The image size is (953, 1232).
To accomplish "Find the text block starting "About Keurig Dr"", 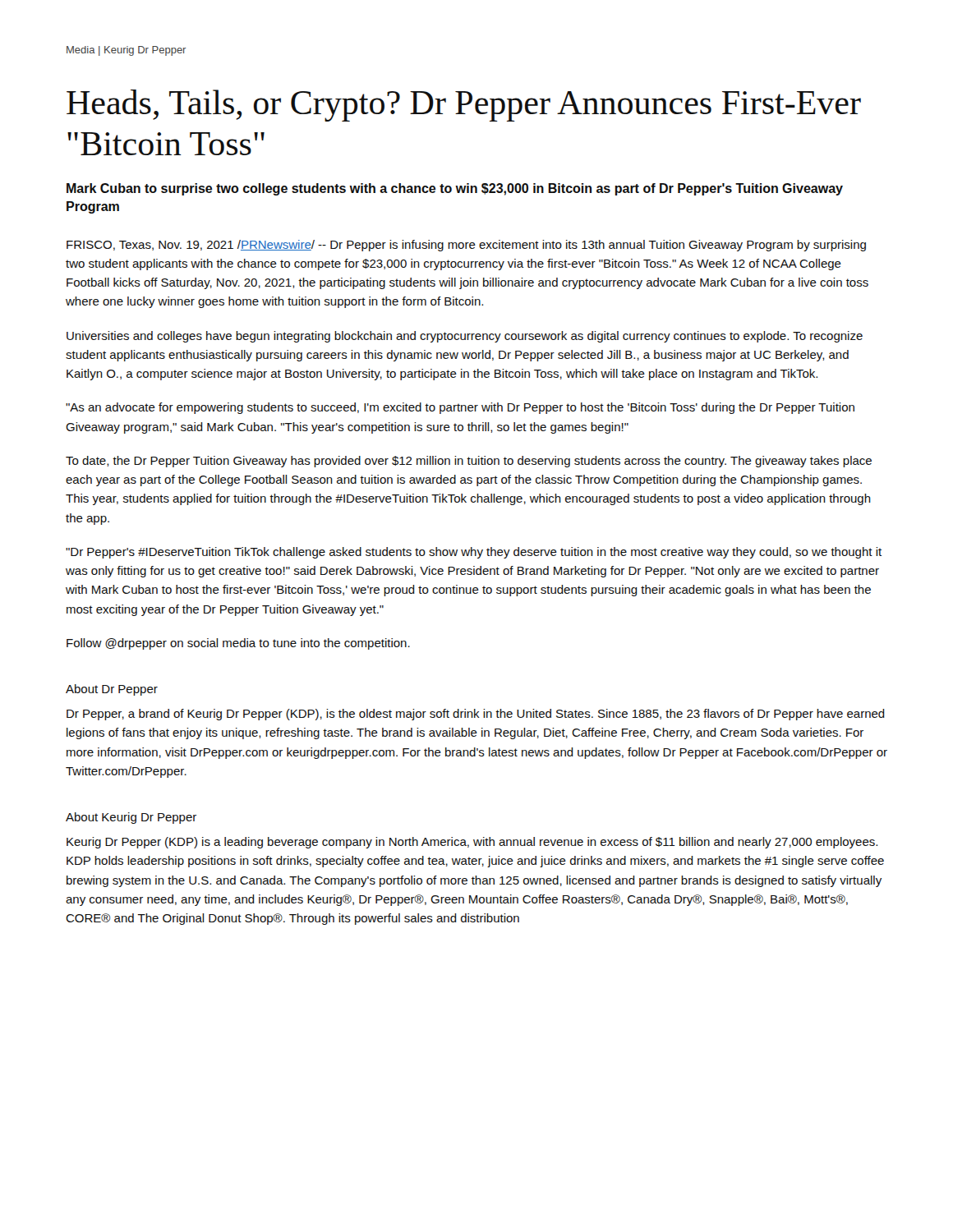I will coord(131,817).
